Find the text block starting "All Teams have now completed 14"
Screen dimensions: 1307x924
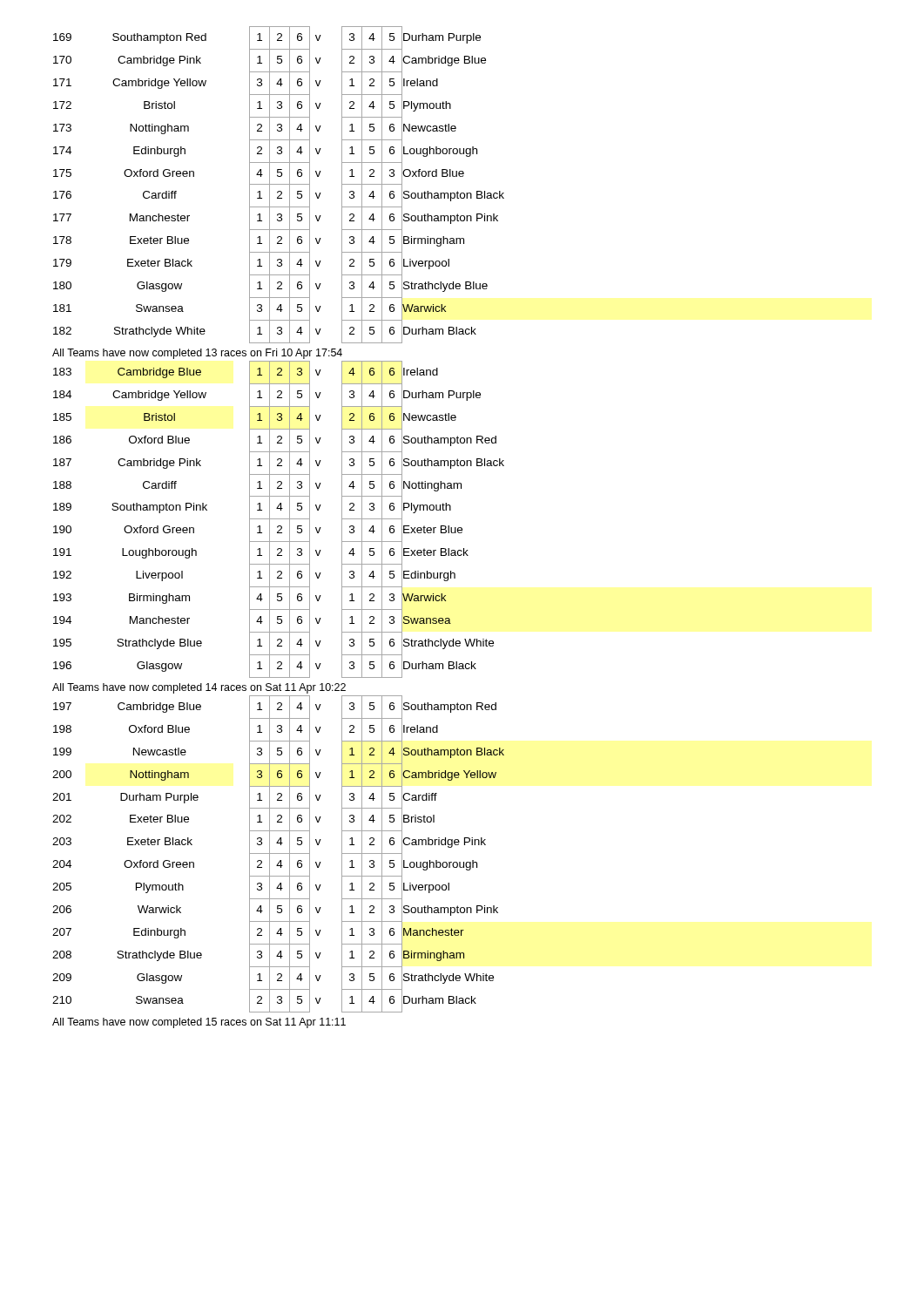coord(199,687)
